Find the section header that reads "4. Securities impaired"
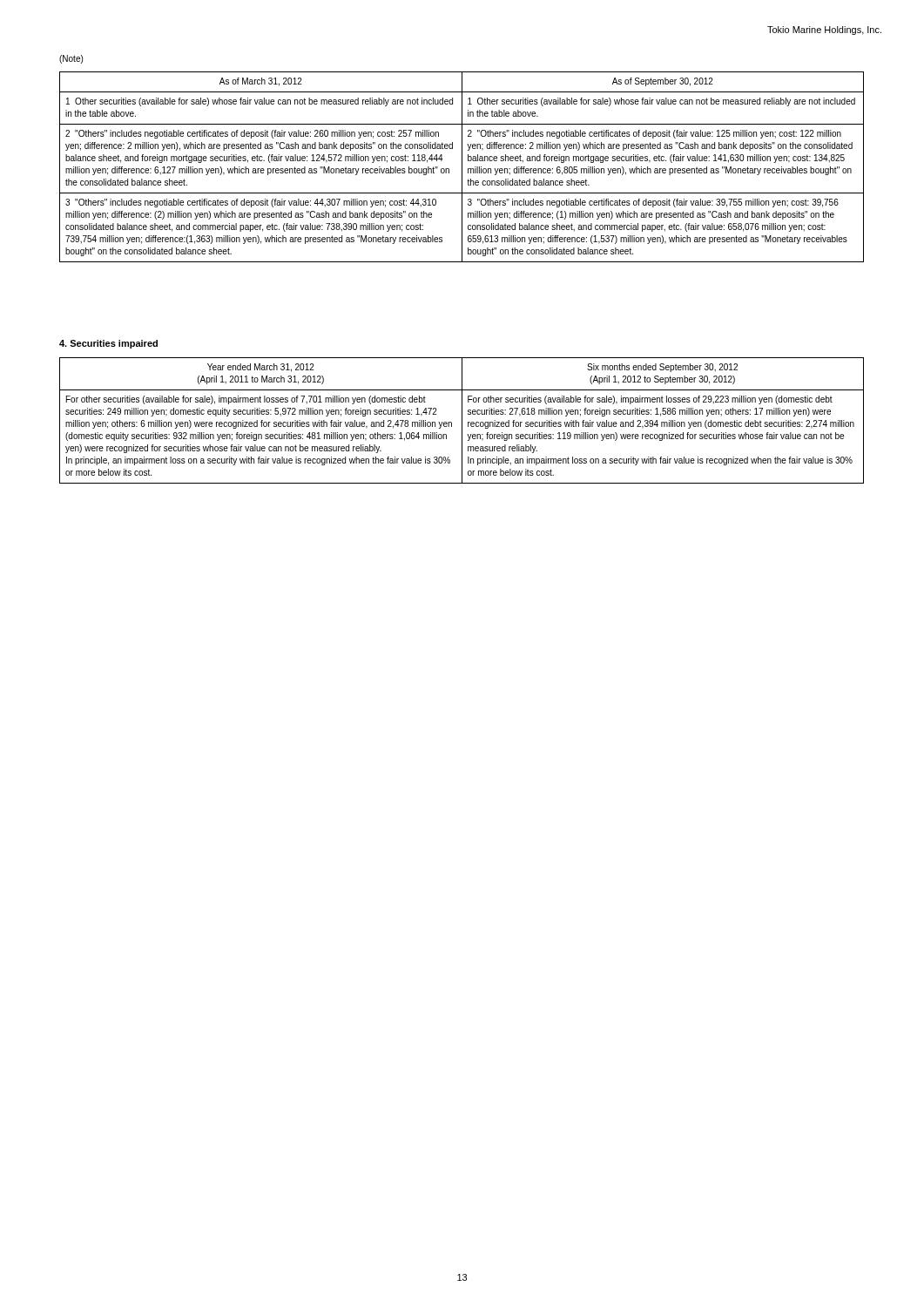924x1307 pixels. (109, 343)
